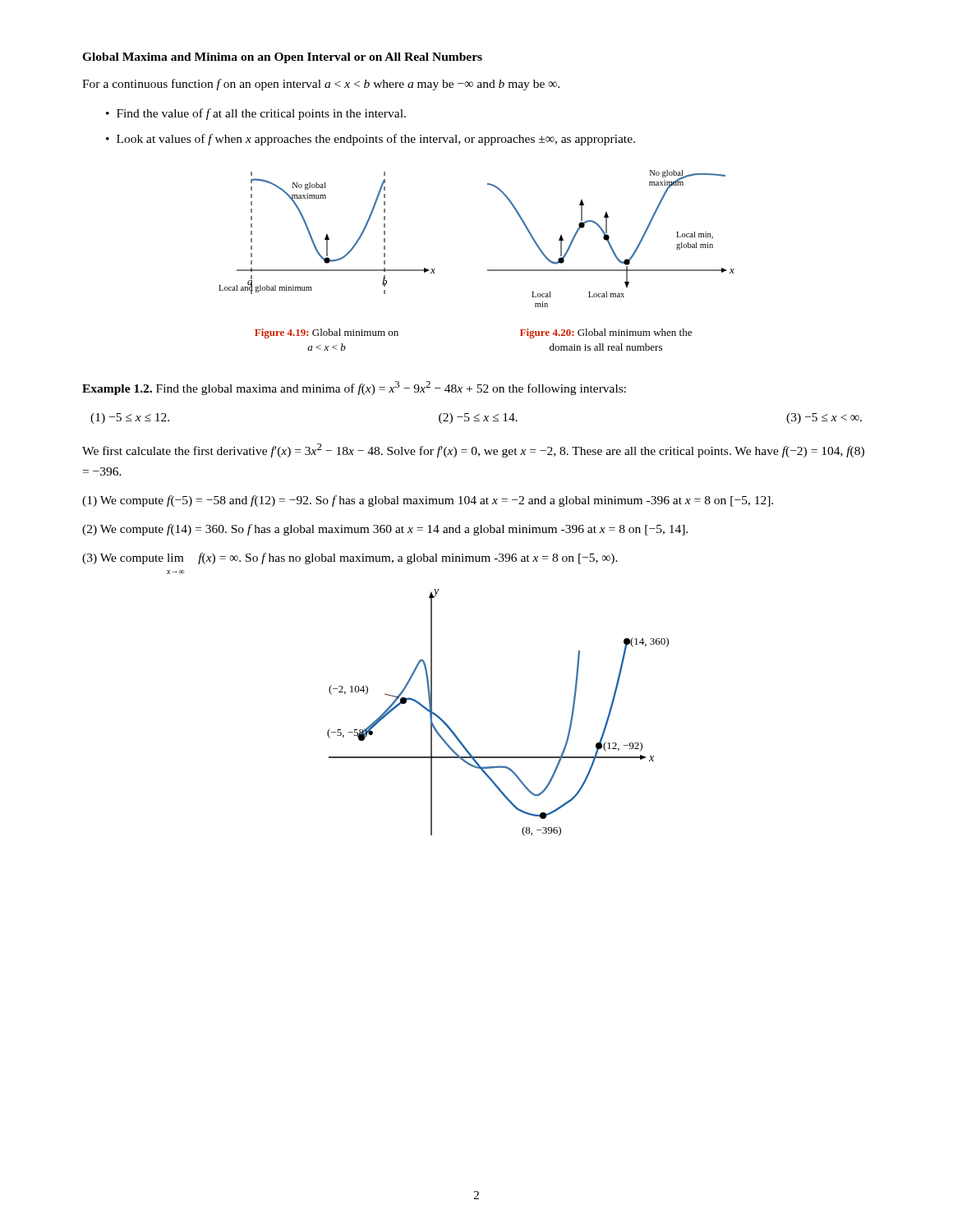The width and height of the screenshot is (953, 1232).
Task: Find the text block that says "(3) We compute"
Action: click(350, 558)
